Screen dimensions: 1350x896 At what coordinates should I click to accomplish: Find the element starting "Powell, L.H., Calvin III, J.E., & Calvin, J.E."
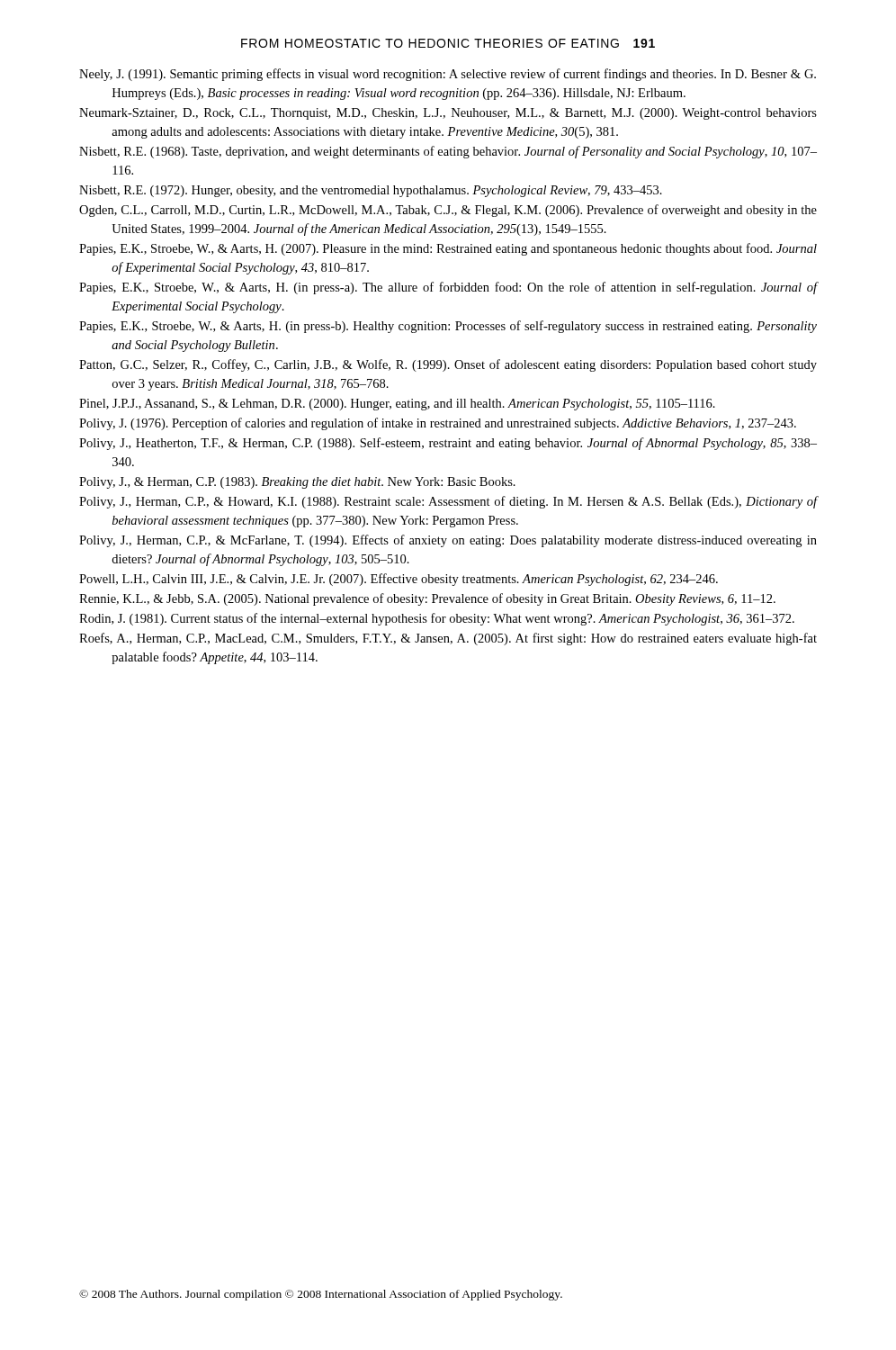coord(399,579)
